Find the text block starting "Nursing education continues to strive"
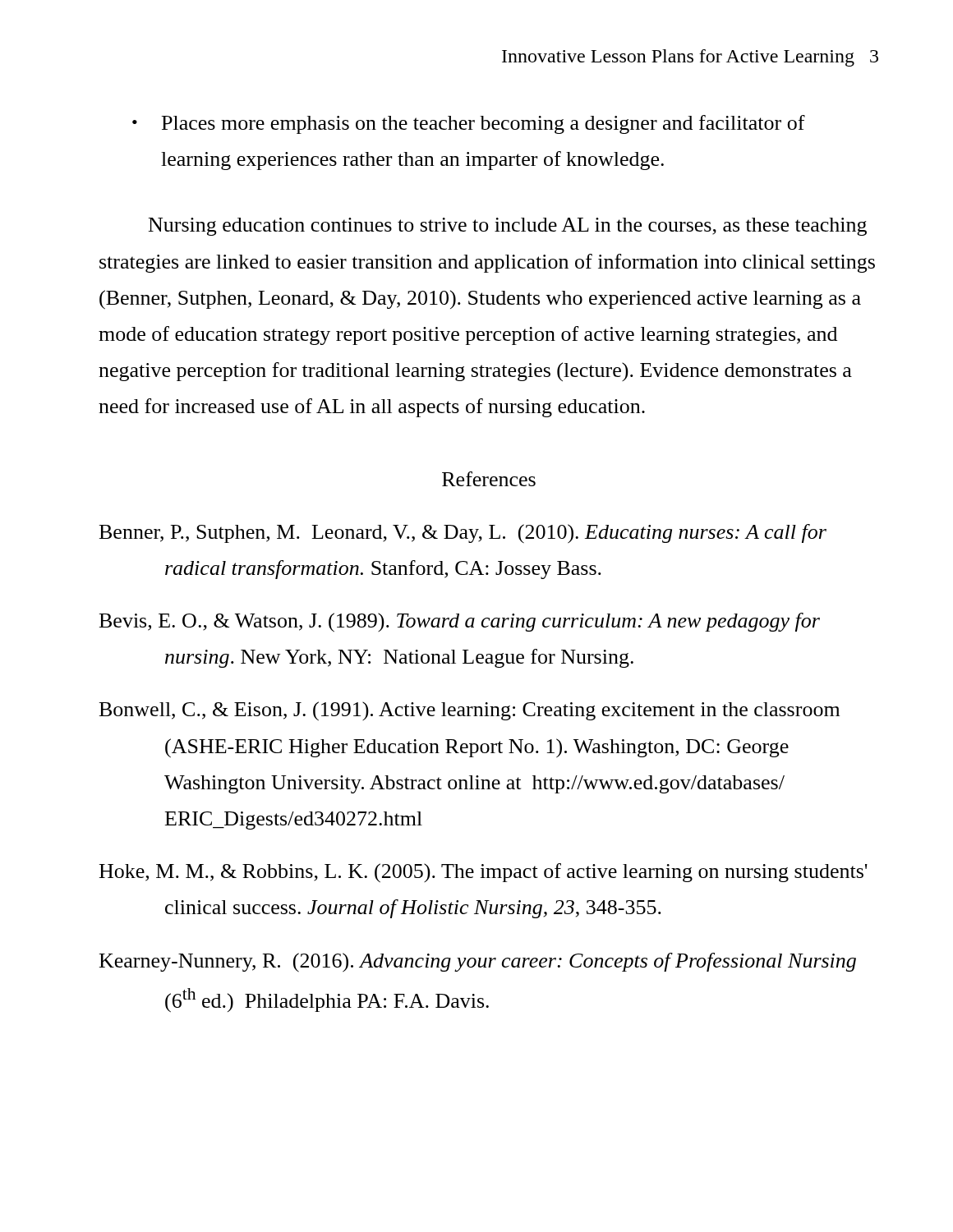The height and width of the screenshot is (1232, 953). (x=508, y=227)
